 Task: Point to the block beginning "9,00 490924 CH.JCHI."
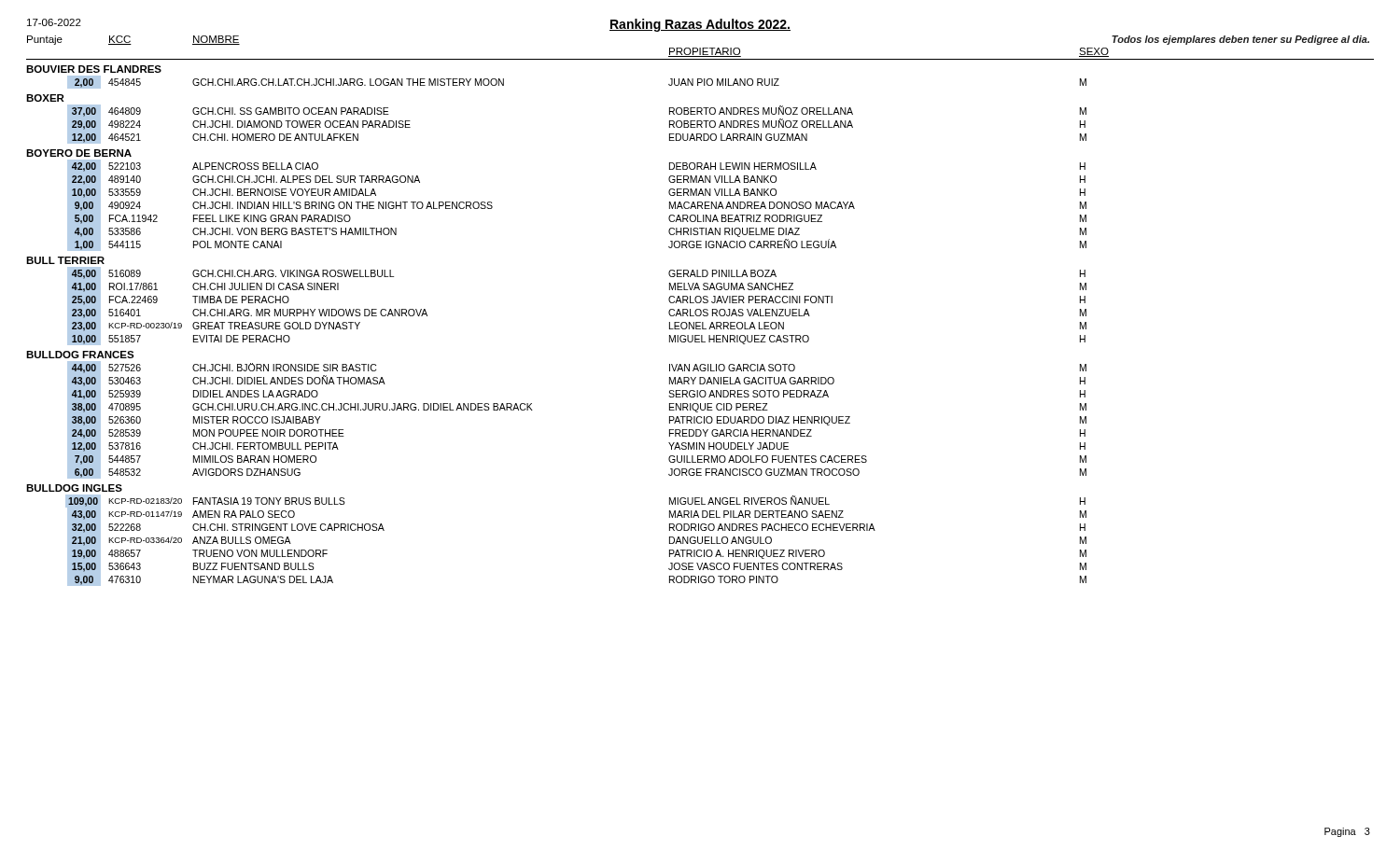(112, 205)
